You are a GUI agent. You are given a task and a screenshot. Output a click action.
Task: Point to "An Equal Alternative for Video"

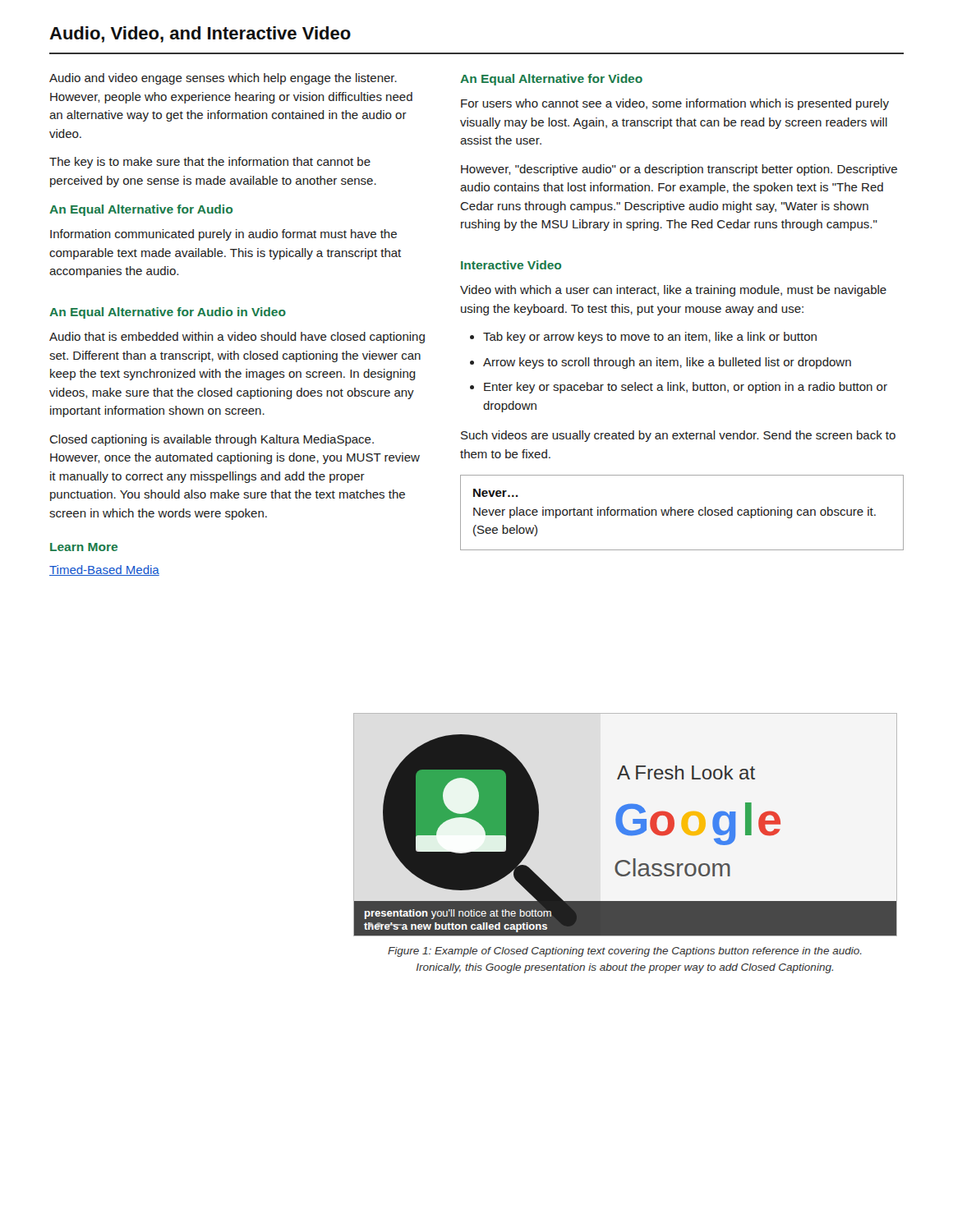551,80
